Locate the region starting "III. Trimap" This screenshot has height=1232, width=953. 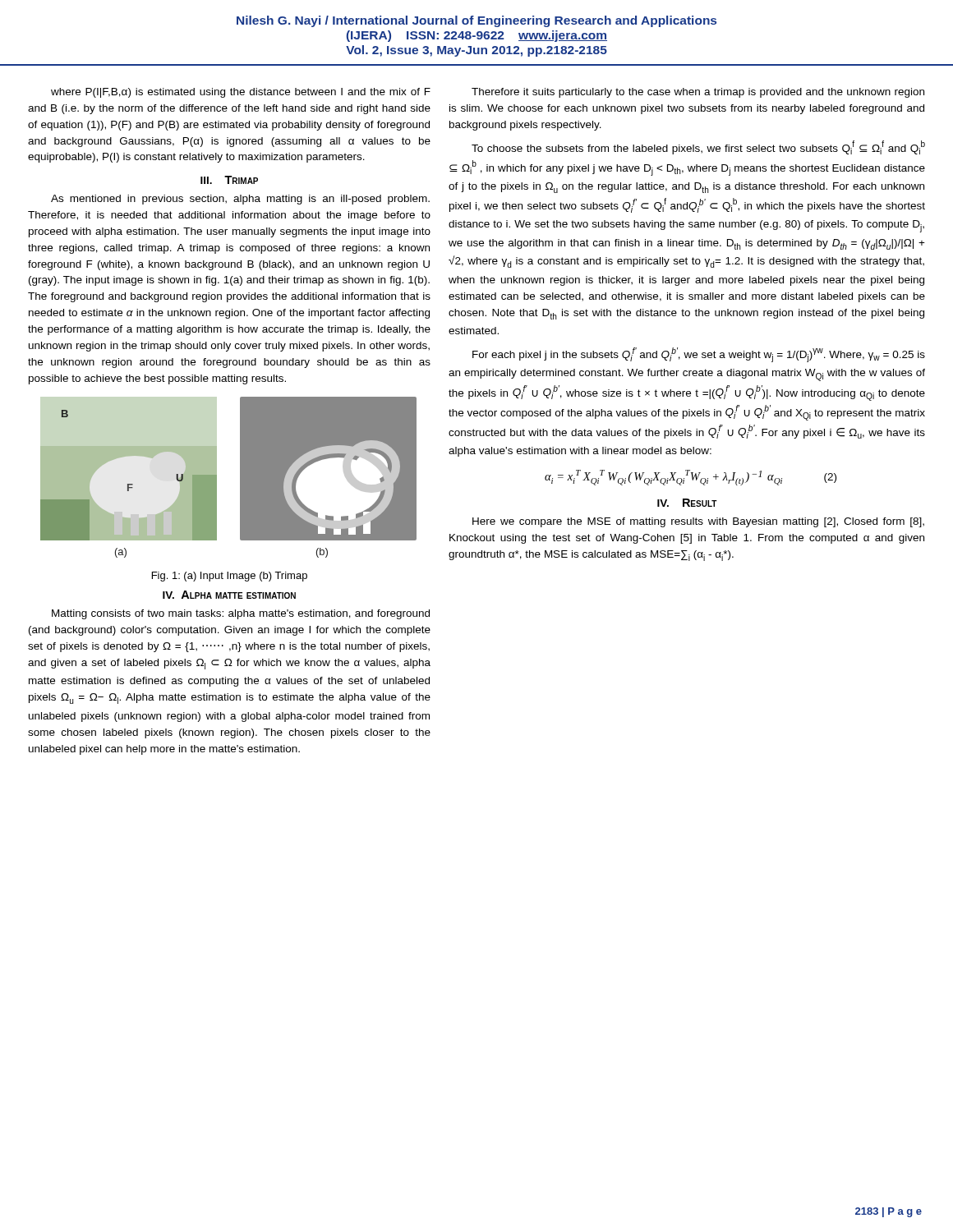pos(229,180)
